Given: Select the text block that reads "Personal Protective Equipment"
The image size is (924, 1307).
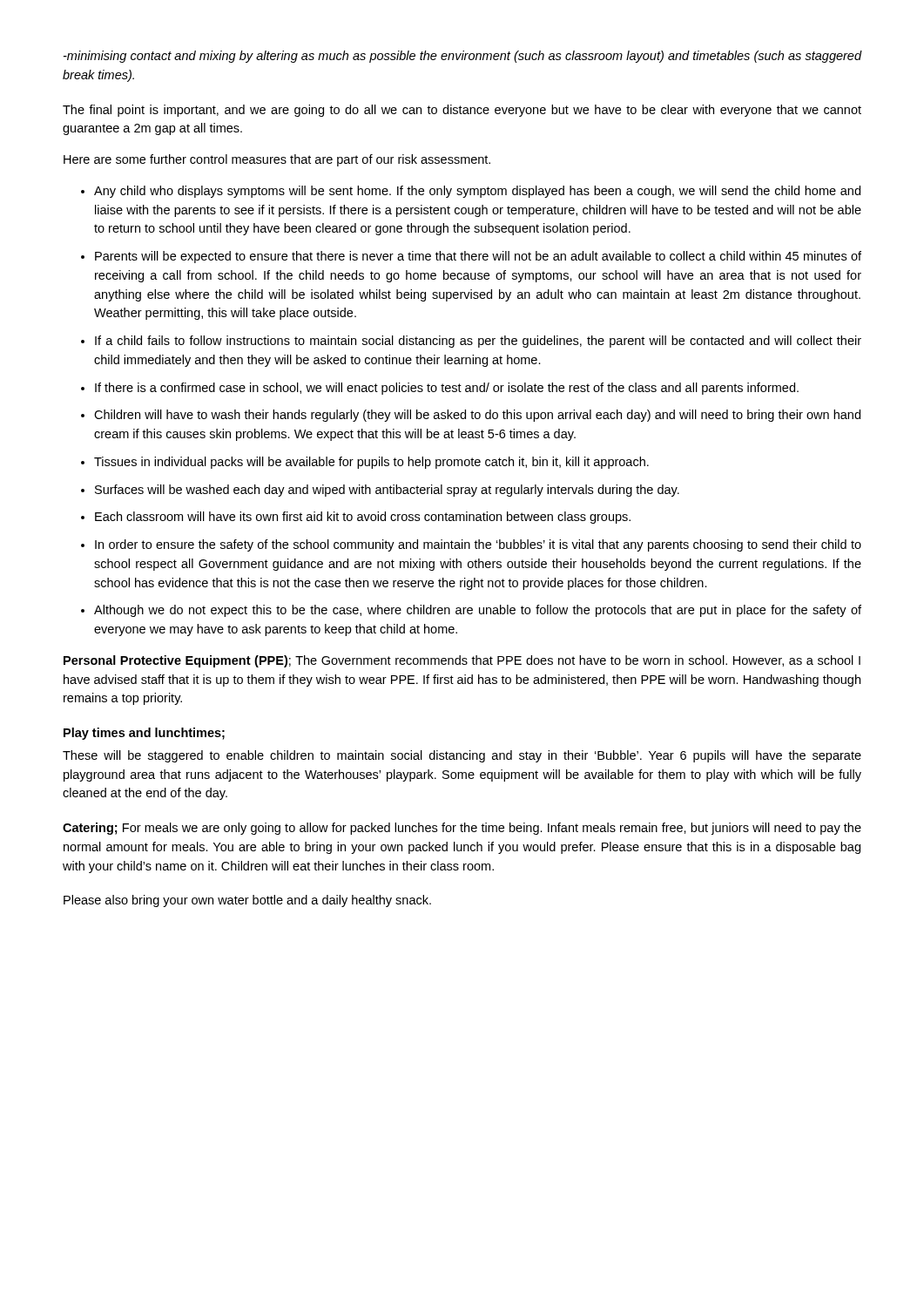Looking at the screenshot, I should (x=462, y=679).
